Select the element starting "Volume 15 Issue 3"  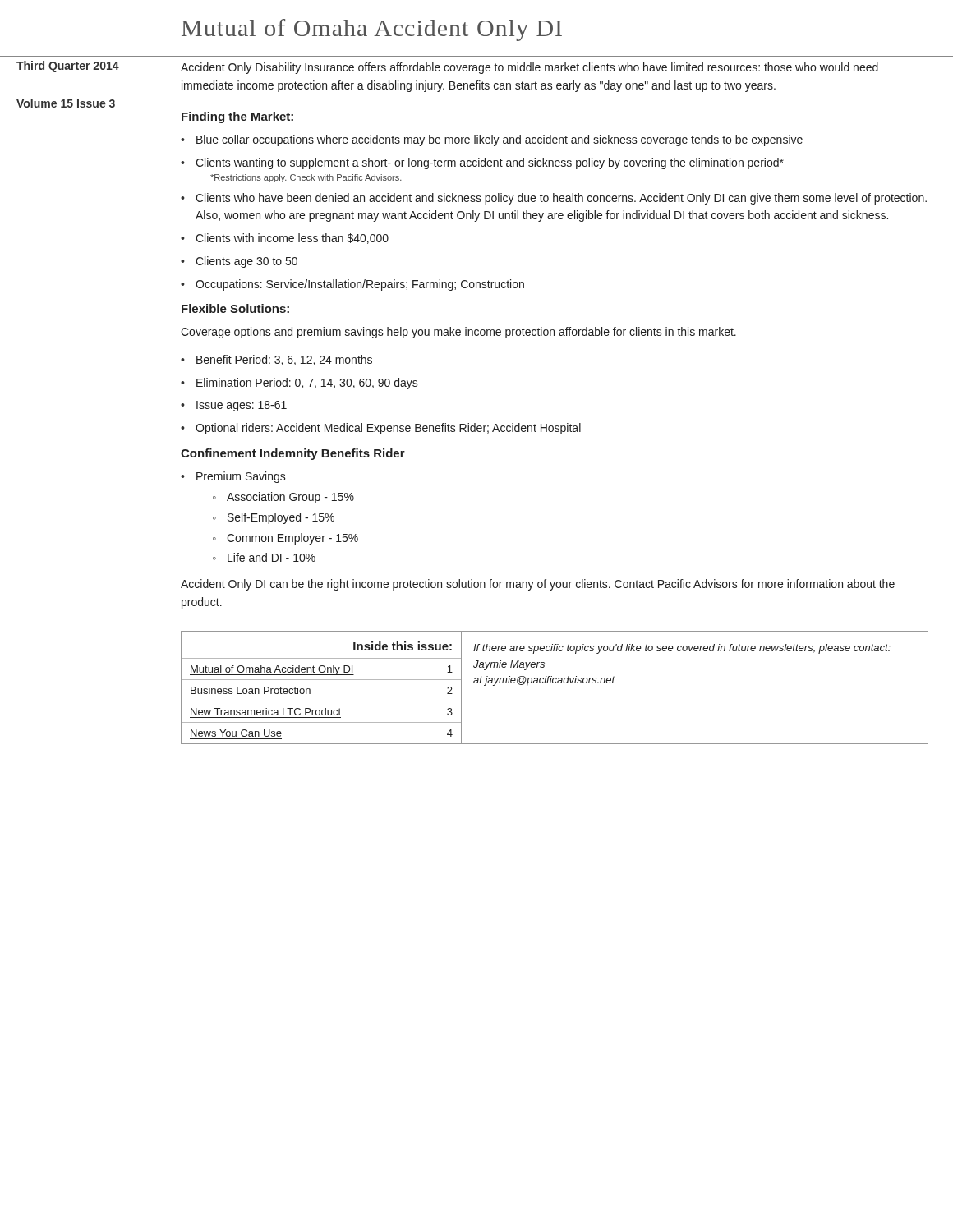[66, 103]
